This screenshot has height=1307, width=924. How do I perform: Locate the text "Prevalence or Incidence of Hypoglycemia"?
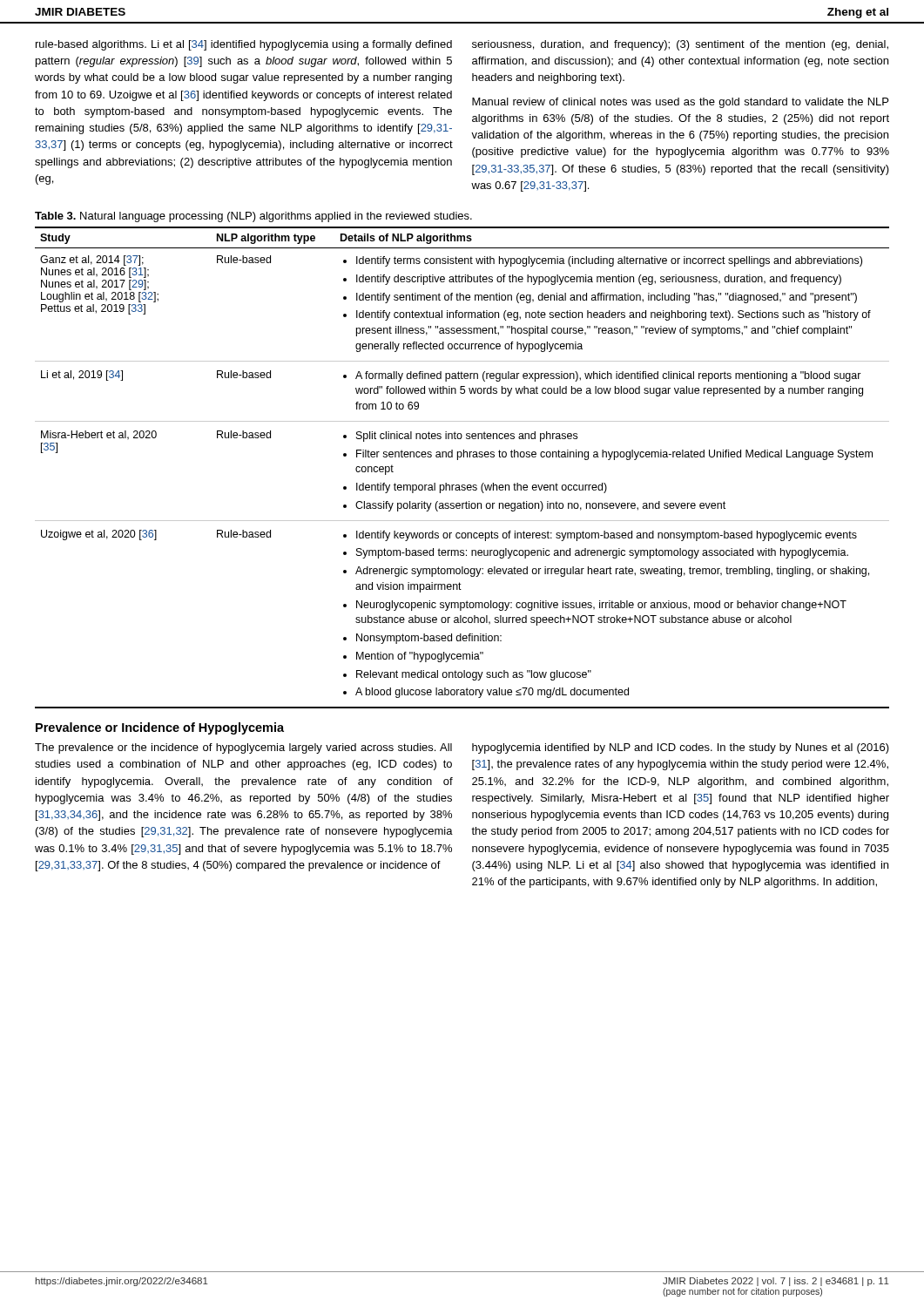click(159, 728)
